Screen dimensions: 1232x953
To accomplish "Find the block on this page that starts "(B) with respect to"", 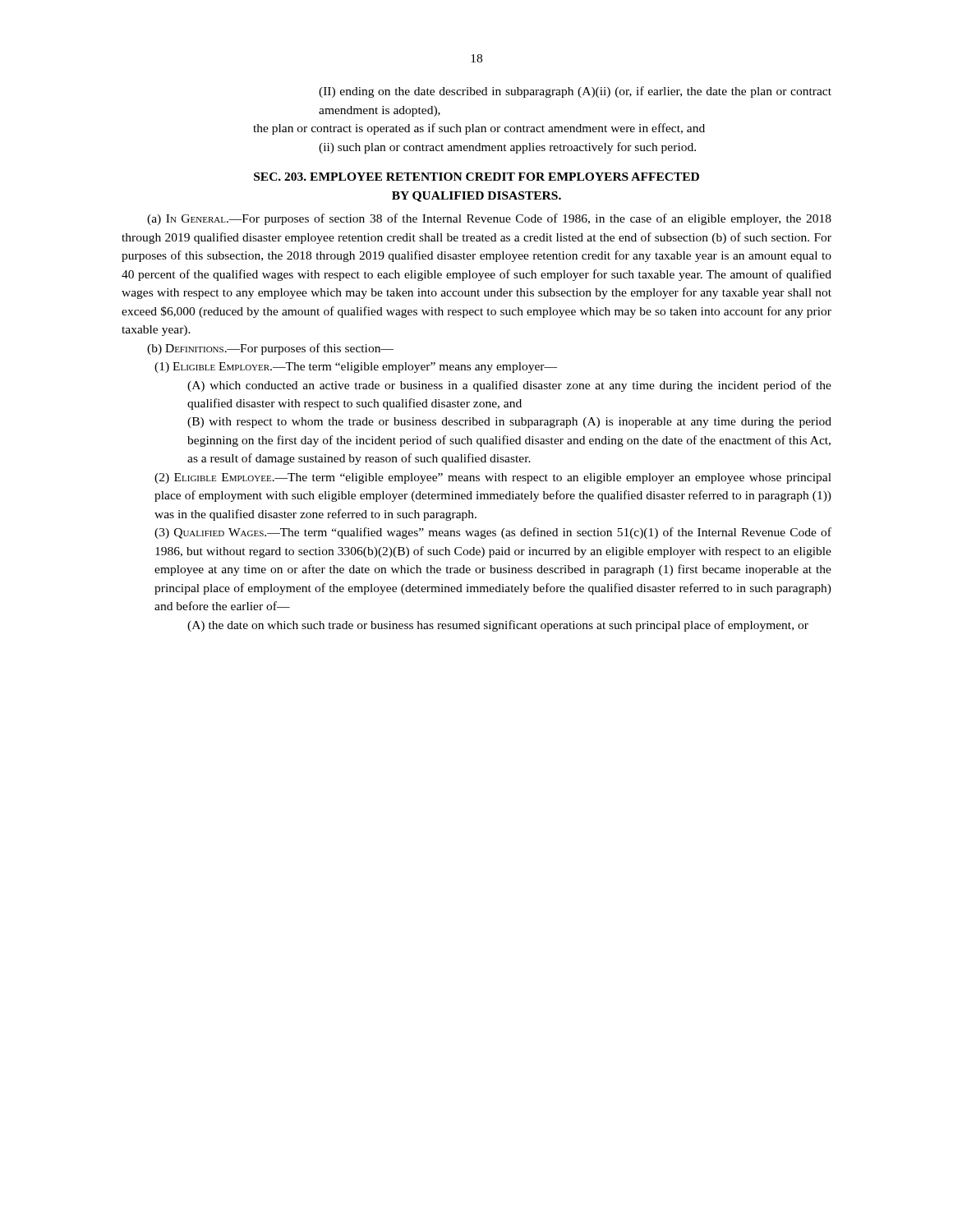I will 509,440.
